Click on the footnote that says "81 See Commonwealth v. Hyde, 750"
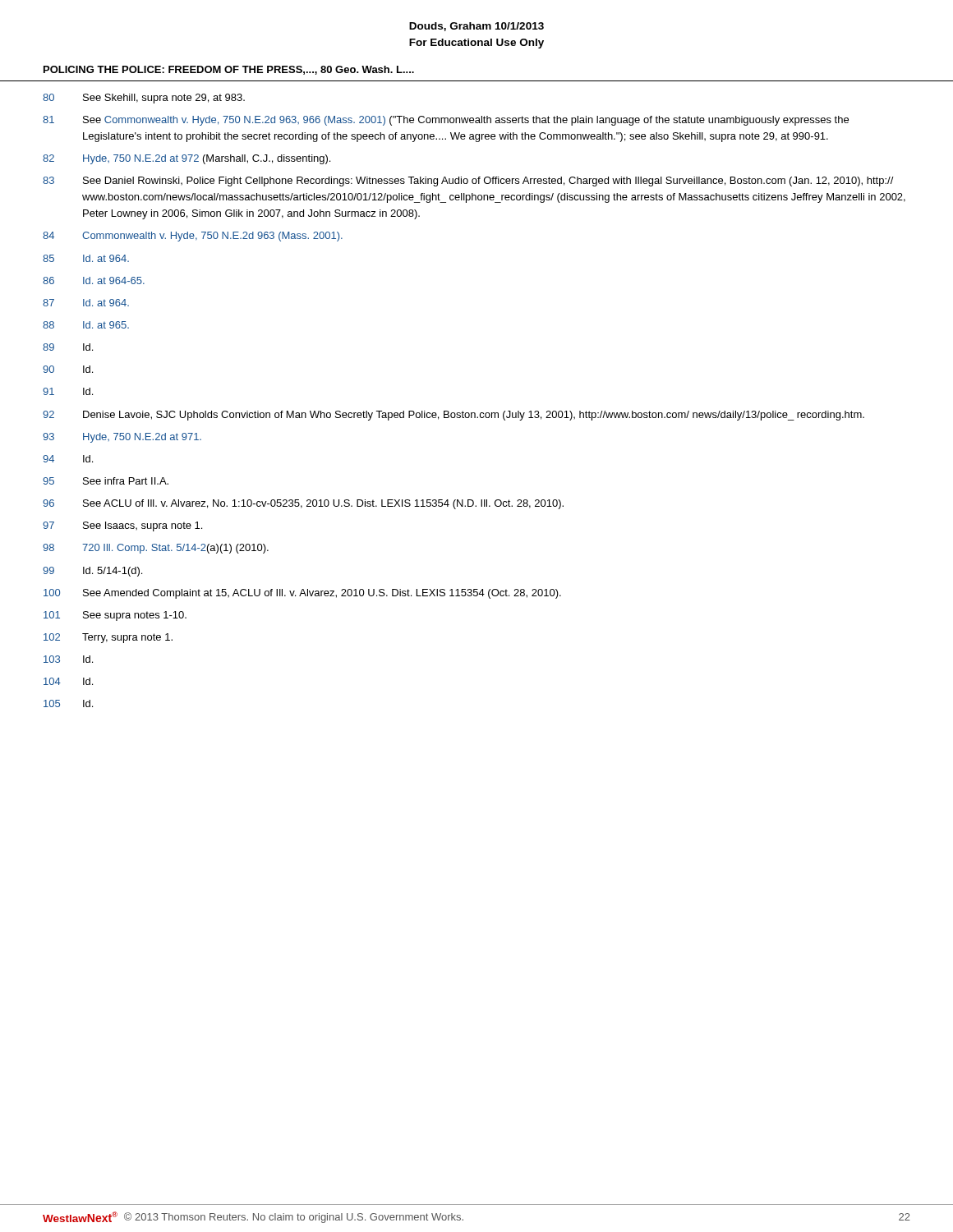 (476, 128)
